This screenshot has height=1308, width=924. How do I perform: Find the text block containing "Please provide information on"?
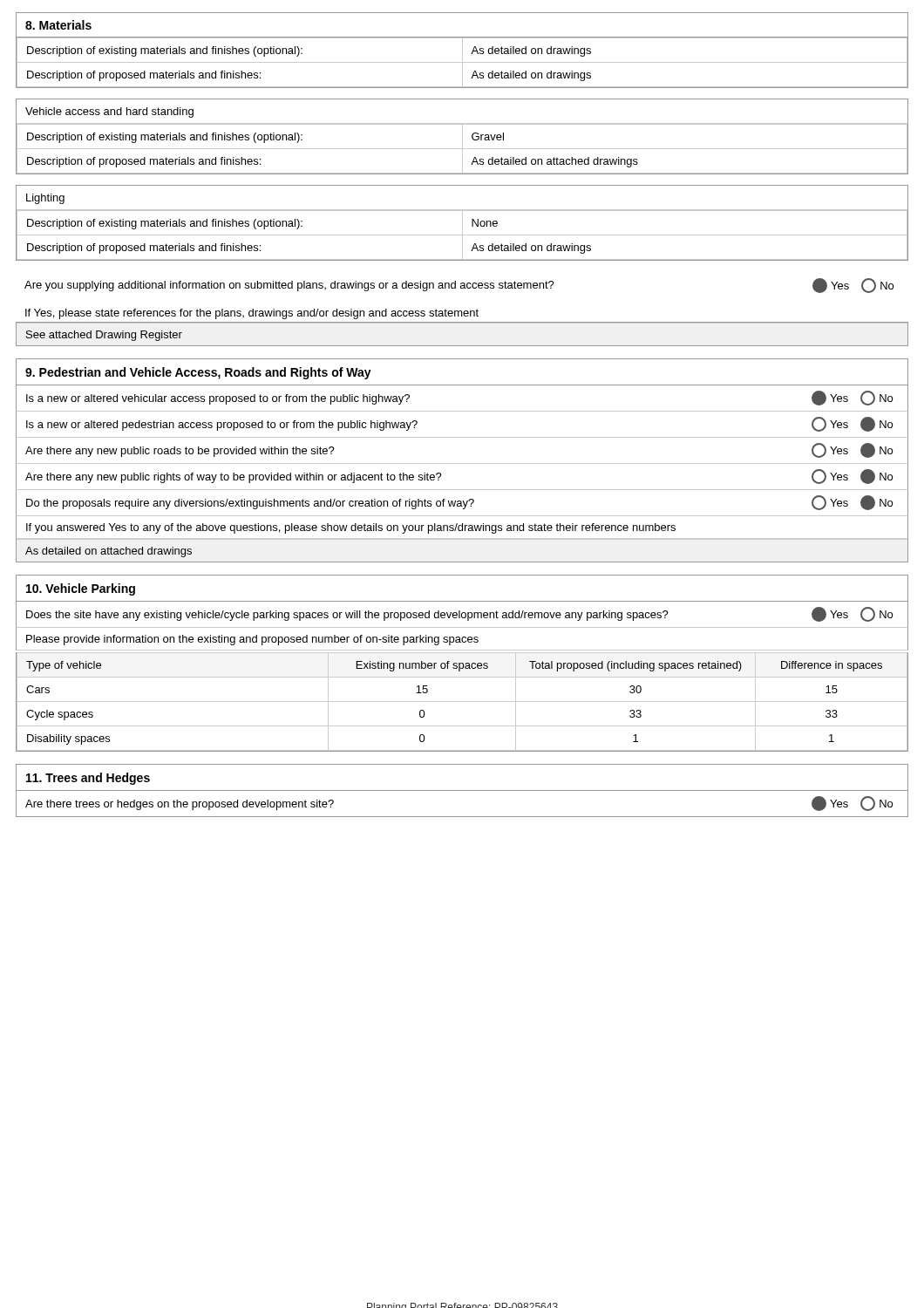pyautogui.click(x=462, y=639)
